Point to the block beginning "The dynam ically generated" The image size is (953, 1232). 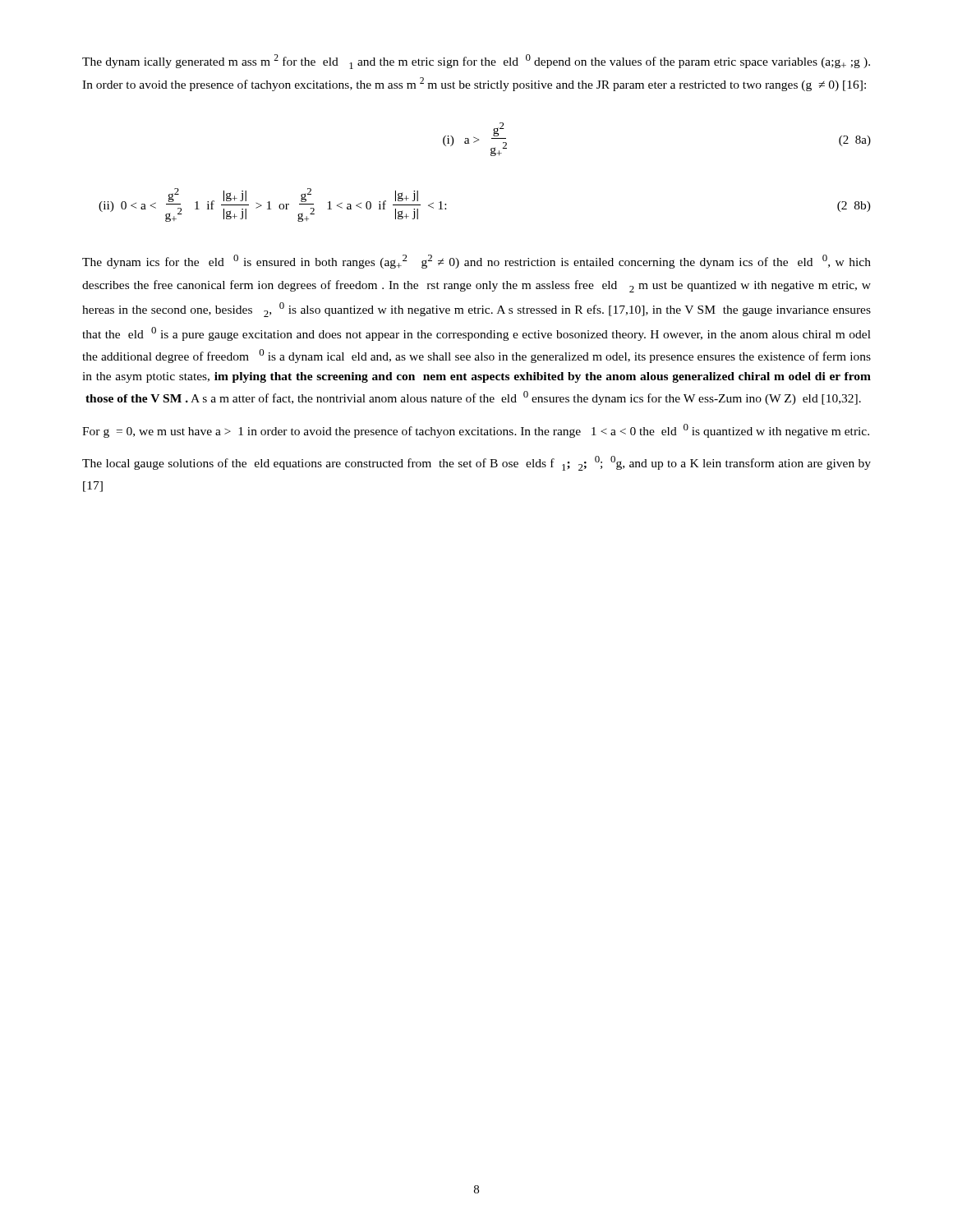pos(476,71)
